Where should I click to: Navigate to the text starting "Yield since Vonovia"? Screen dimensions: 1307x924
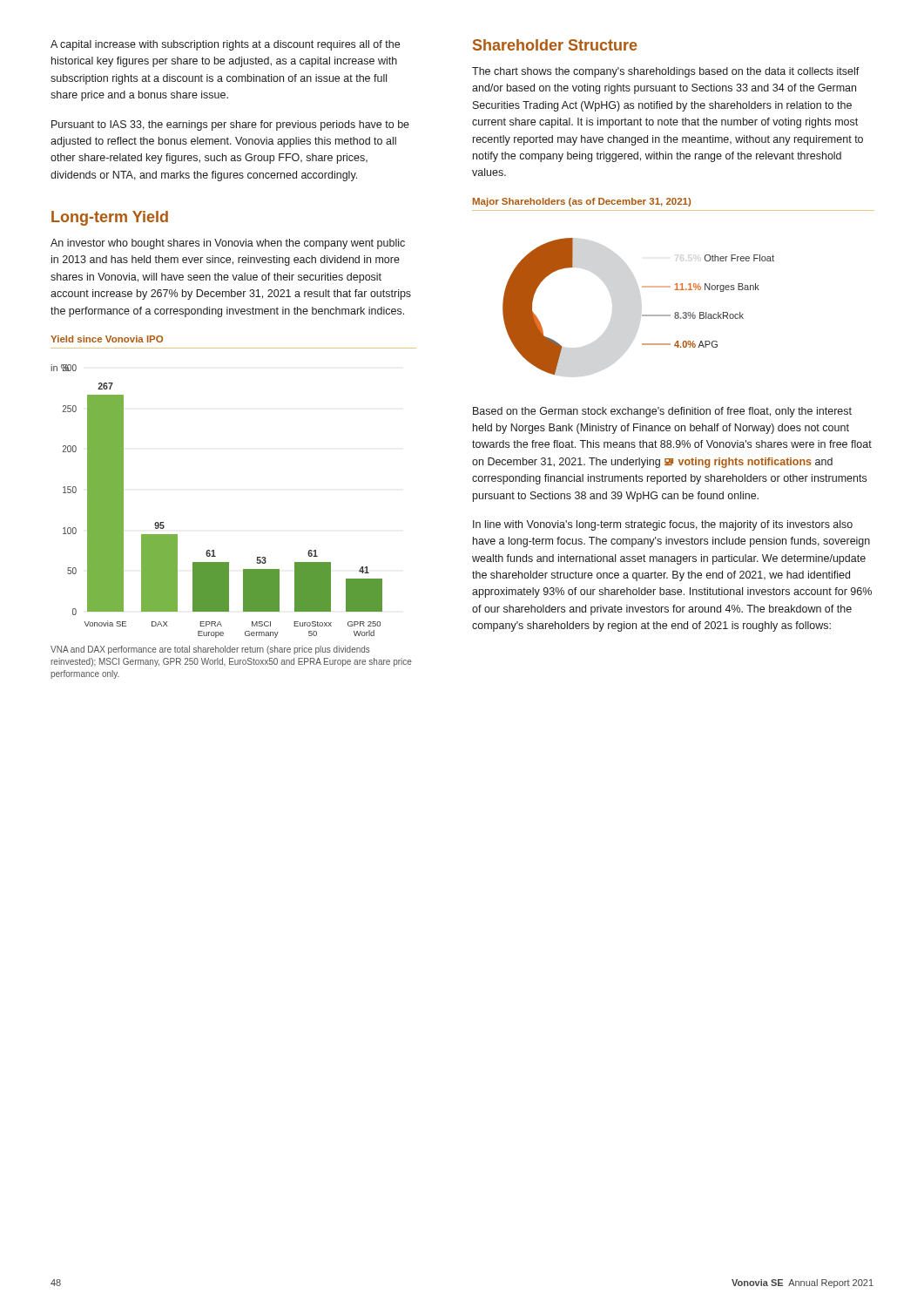[107, 339]
